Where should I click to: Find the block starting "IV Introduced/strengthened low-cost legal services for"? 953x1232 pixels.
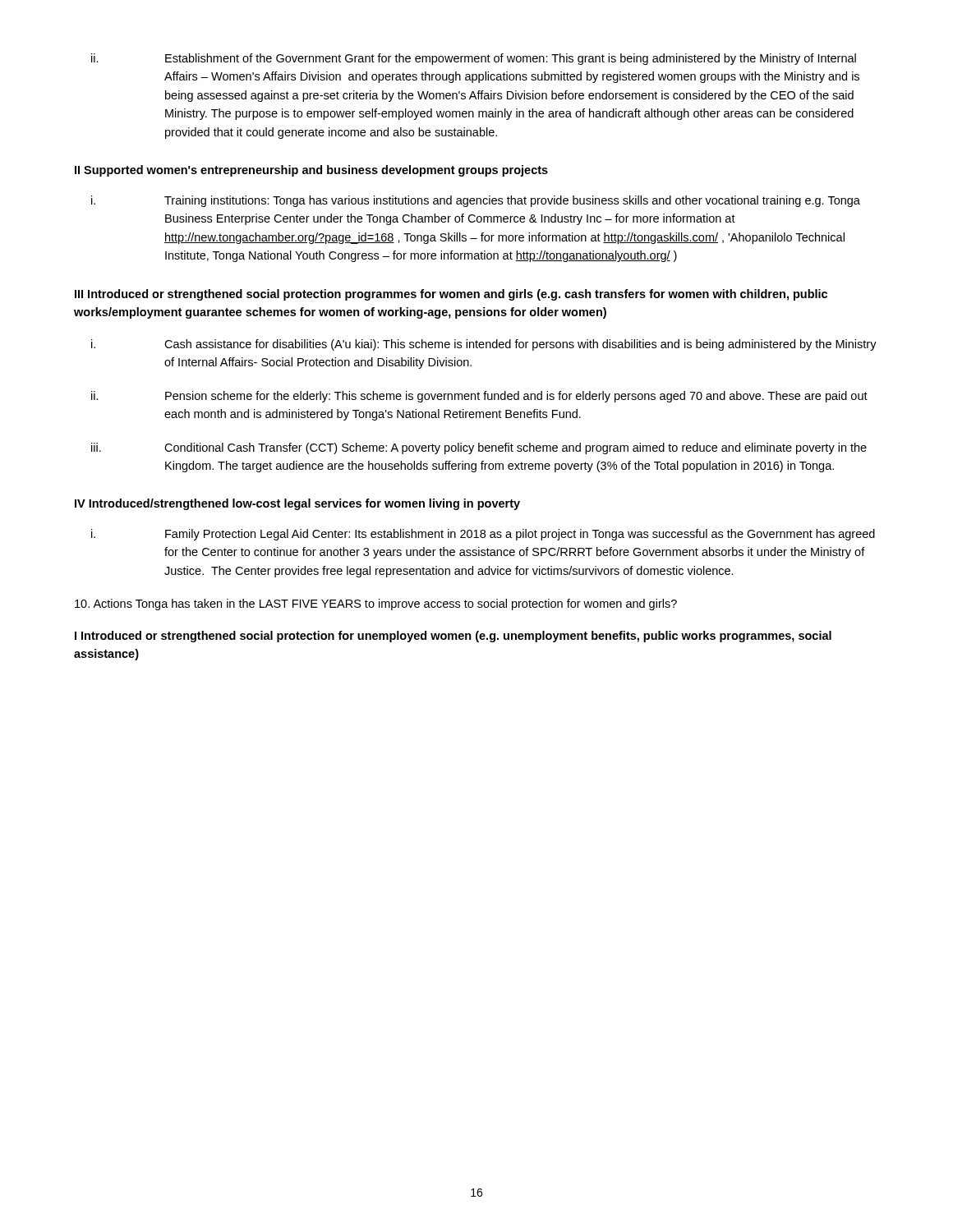point(297,504)
